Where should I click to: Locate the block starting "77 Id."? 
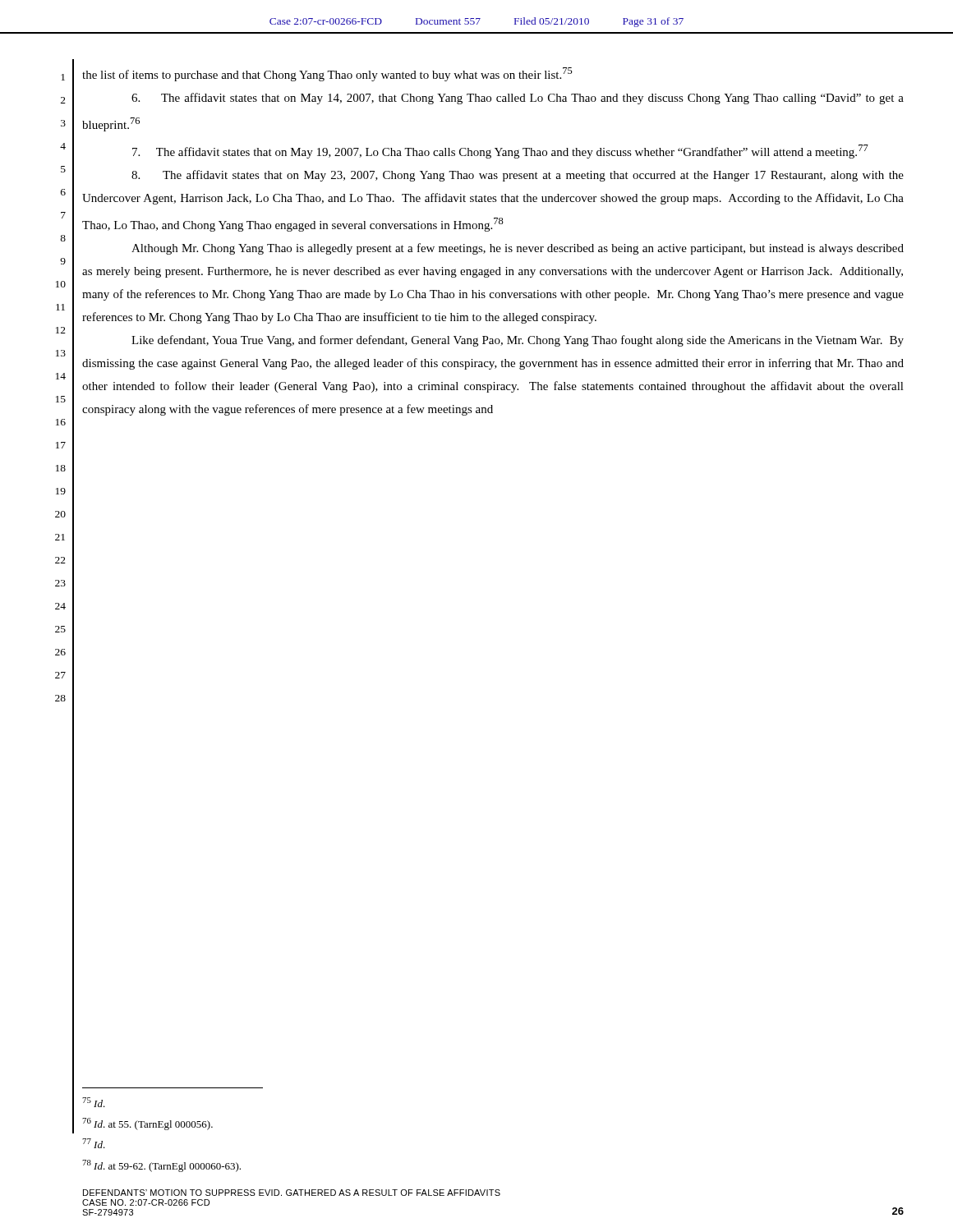94,1144
